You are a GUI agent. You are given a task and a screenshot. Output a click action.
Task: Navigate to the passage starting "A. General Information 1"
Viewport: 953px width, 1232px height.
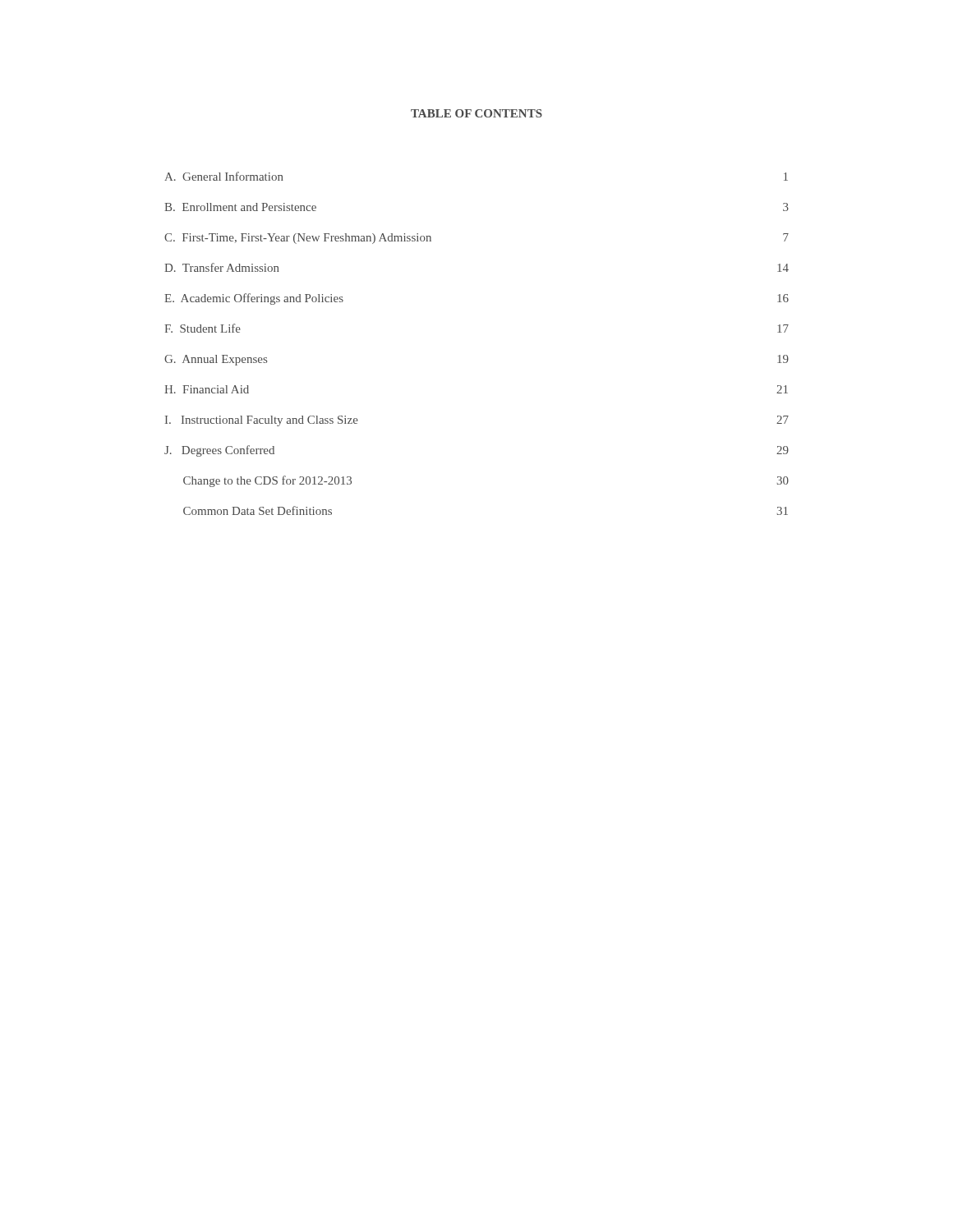point(226,176)
